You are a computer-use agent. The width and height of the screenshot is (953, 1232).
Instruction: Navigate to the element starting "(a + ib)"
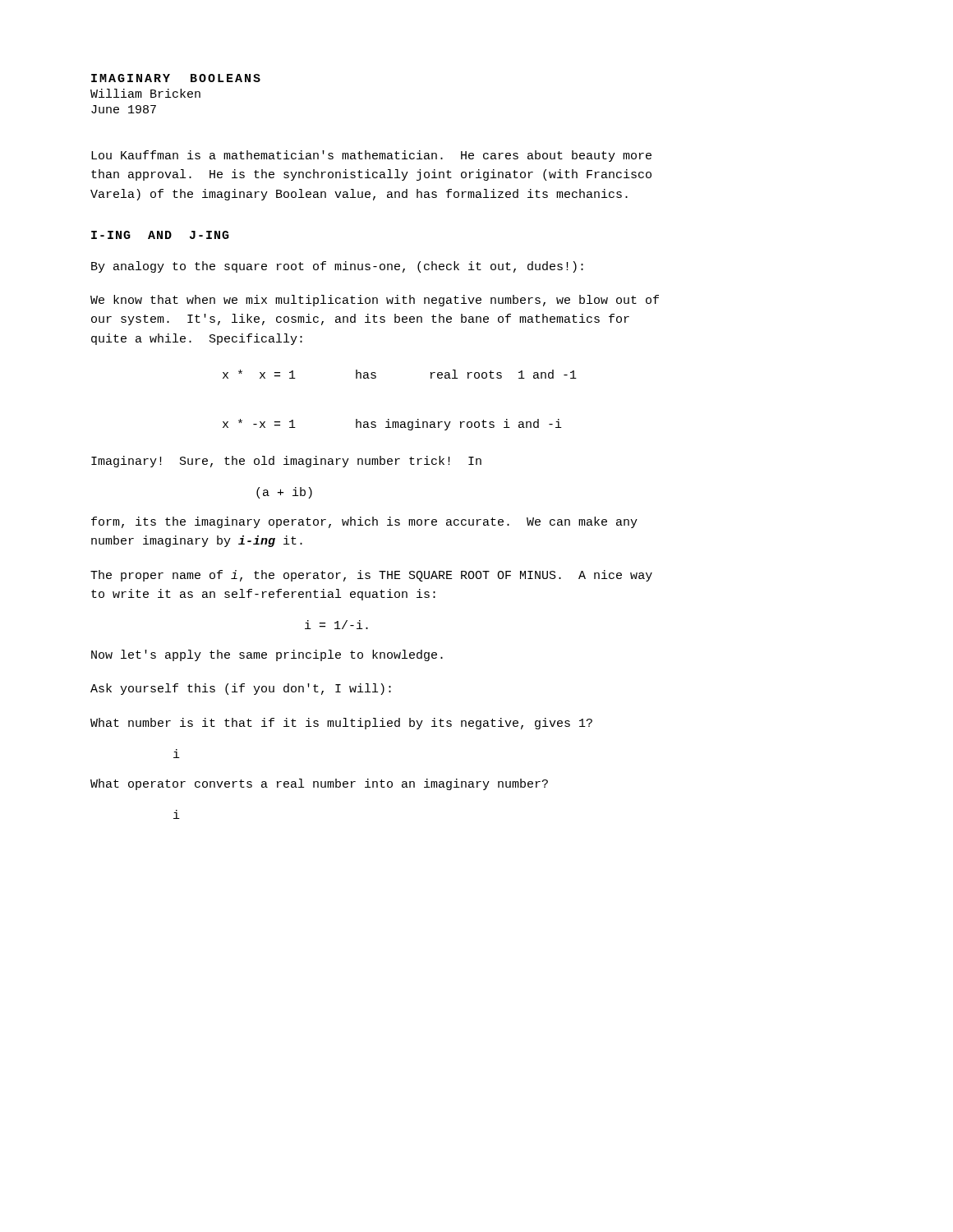pyautogui.click(x=284, y=493)
